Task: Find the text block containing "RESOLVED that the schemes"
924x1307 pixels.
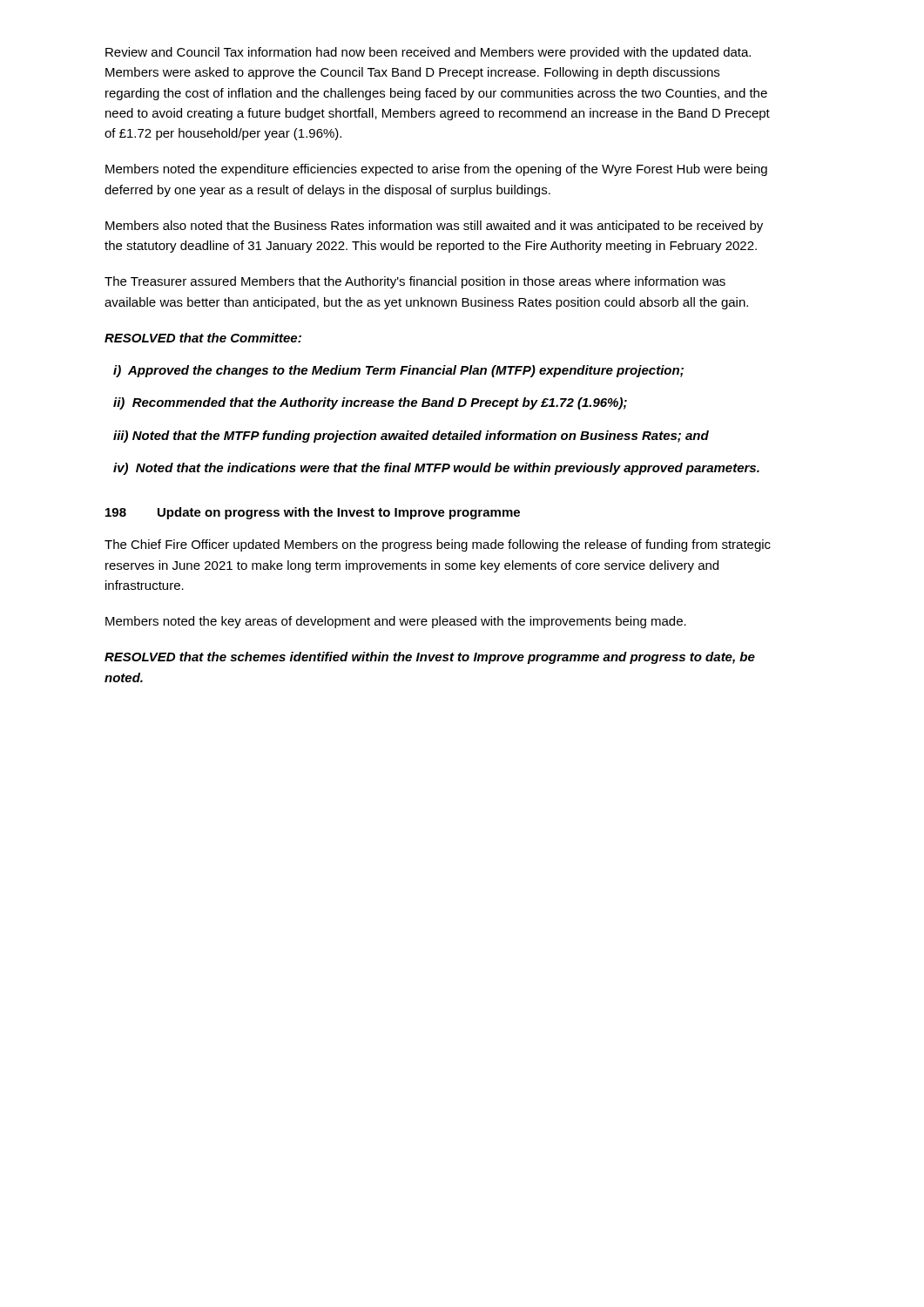Action: click(430, 667)
